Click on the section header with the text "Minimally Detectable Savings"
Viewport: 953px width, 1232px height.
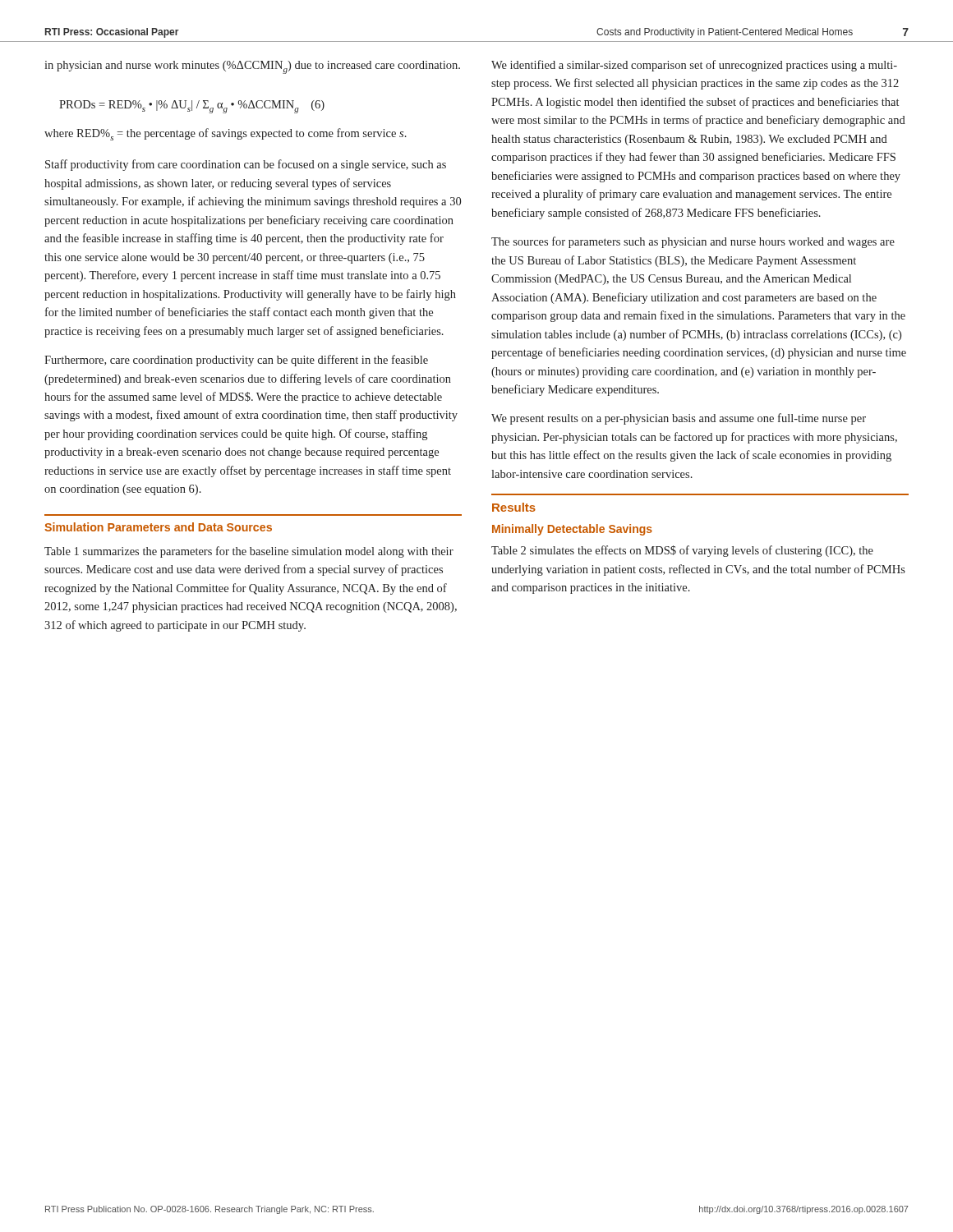point(572,529)
